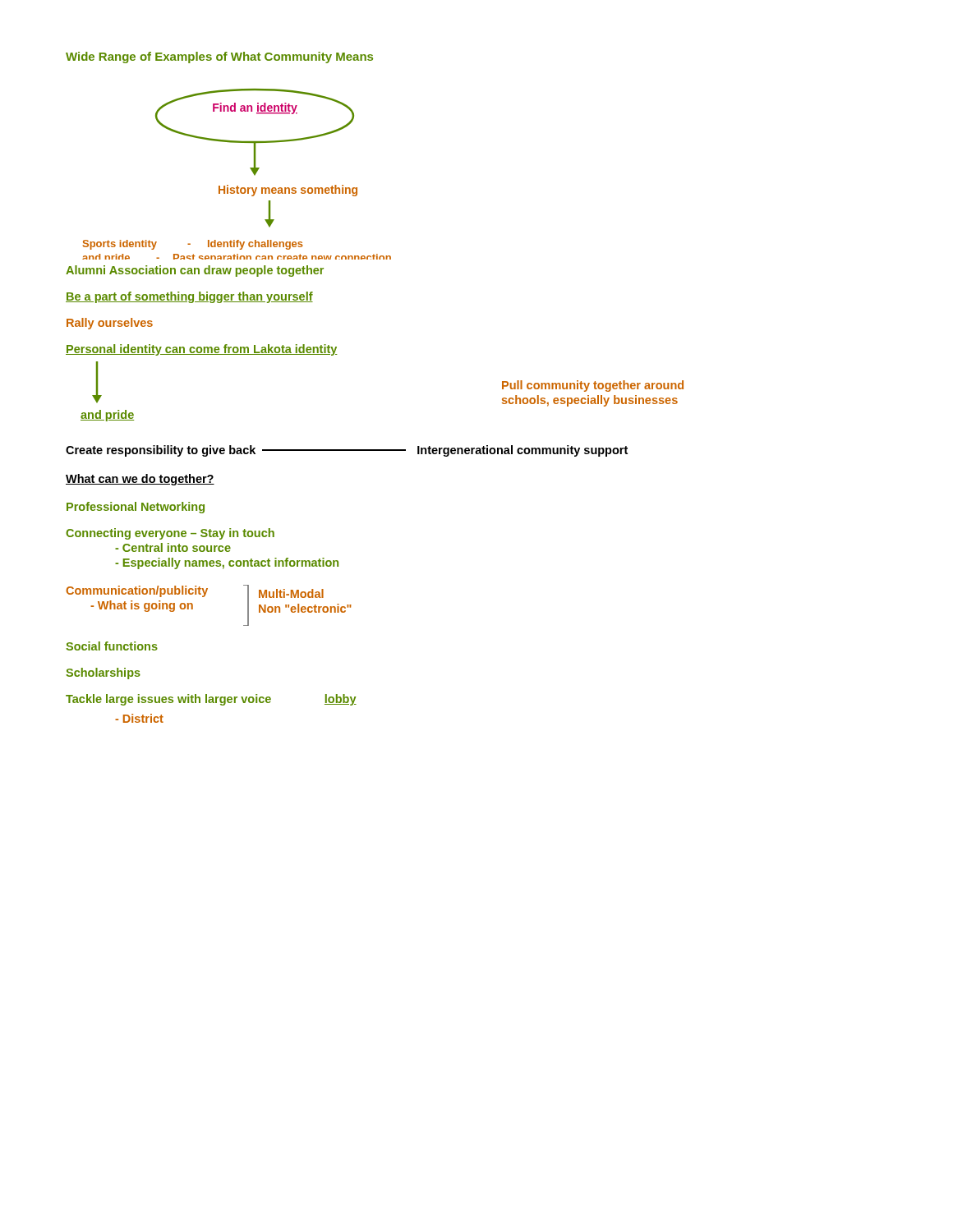Select the element starting "Alumni Association can draw people together"
This screenshot has width=953, height=1232.
[x=195, y=270]
